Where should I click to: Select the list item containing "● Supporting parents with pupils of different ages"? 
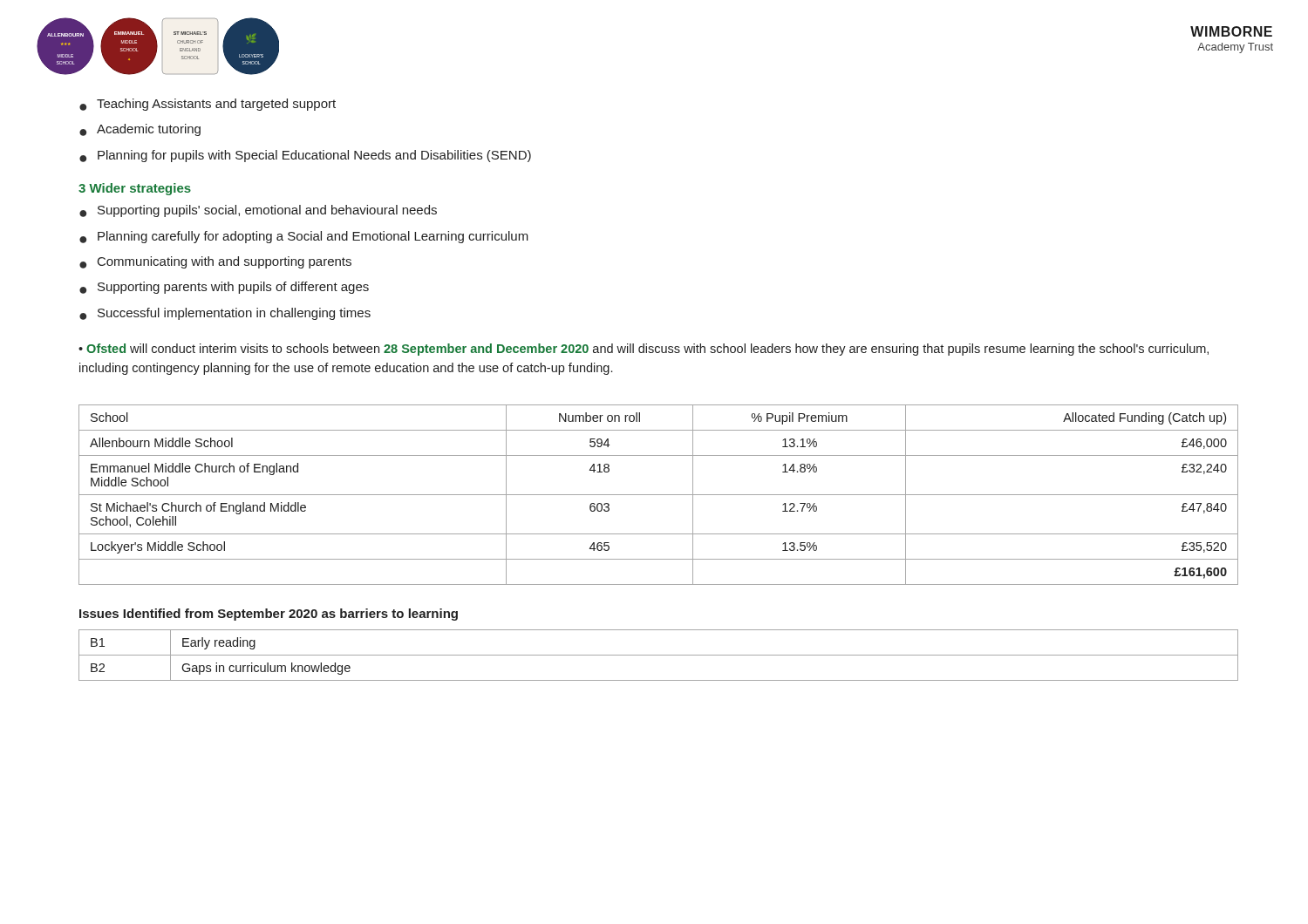point(224,290)
